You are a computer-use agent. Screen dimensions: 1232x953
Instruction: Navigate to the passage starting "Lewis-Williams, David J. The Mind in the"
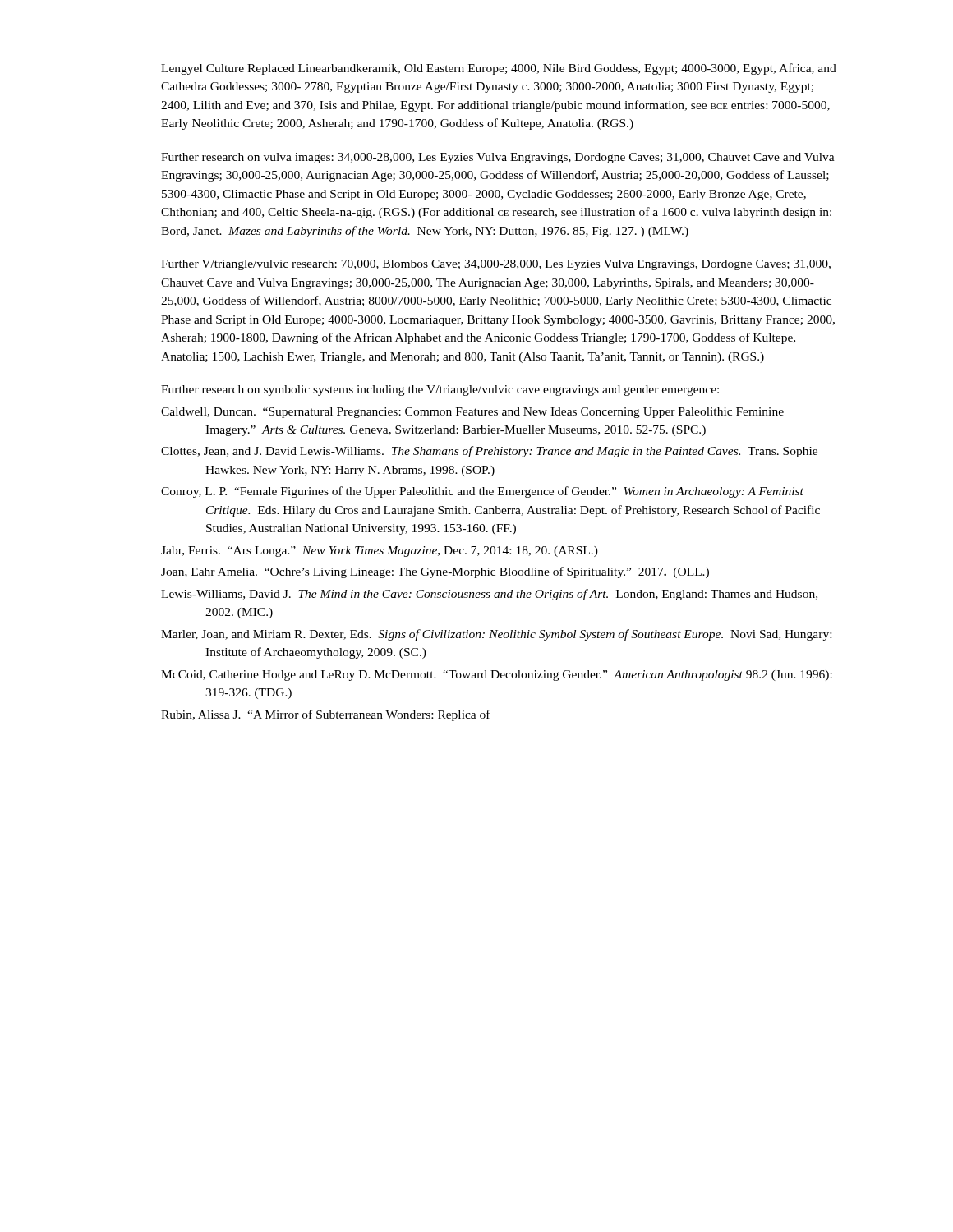[x=512, y=602]
